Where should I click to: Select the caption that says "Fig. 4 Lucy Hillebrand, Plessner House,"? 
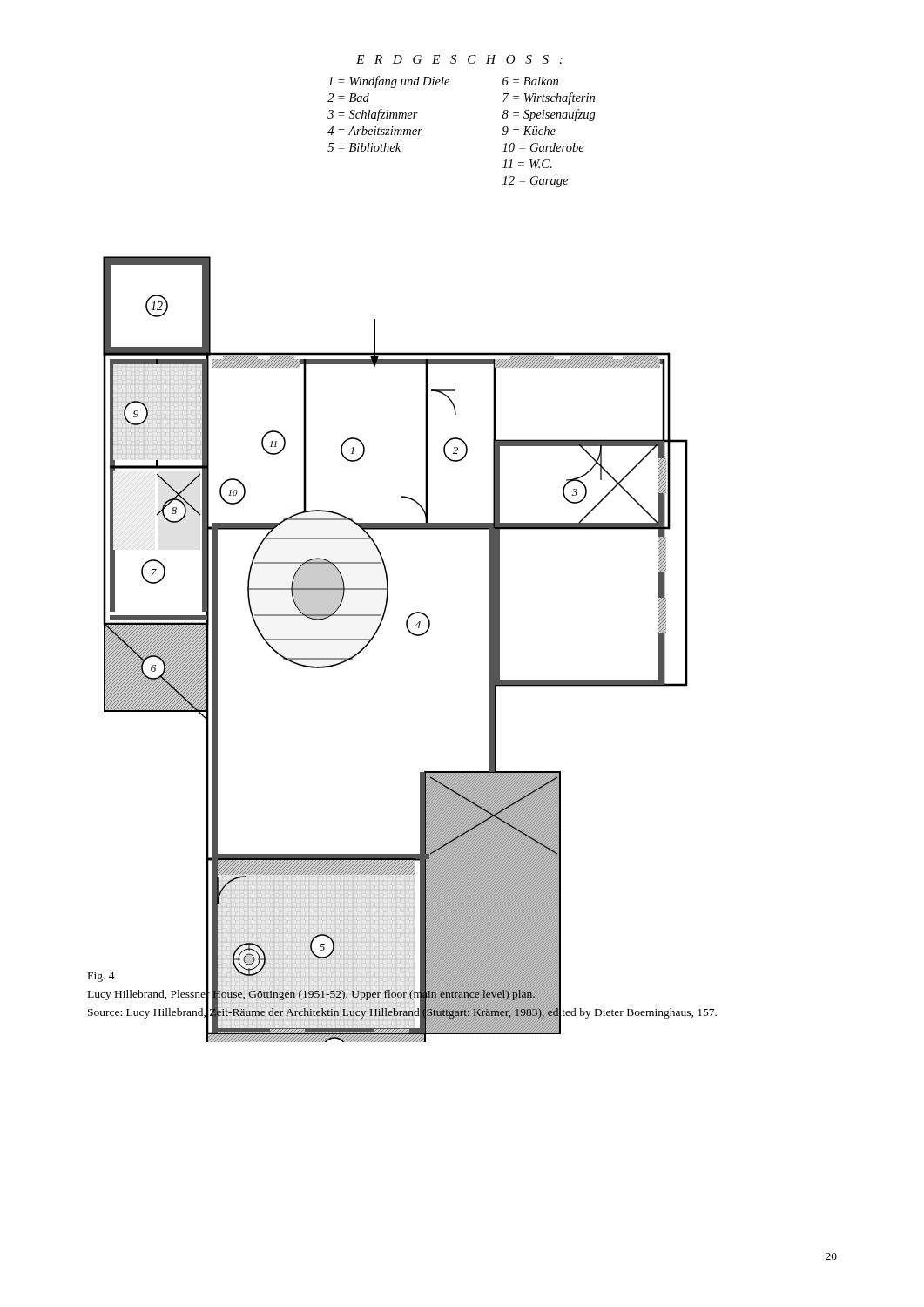click(402, 994)
